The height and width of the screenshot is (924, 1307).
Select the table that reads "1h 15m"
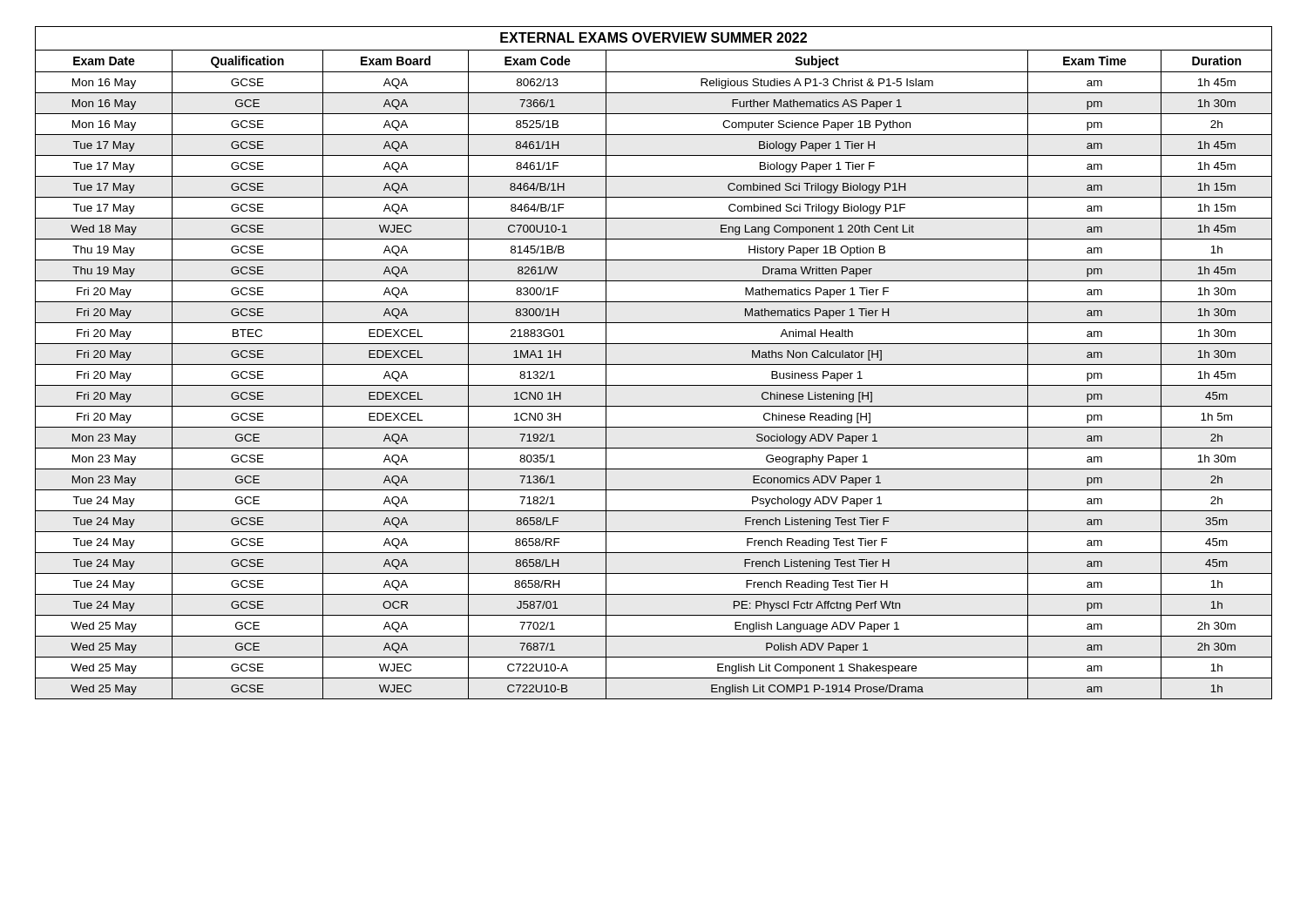click(x=654, y=363)
